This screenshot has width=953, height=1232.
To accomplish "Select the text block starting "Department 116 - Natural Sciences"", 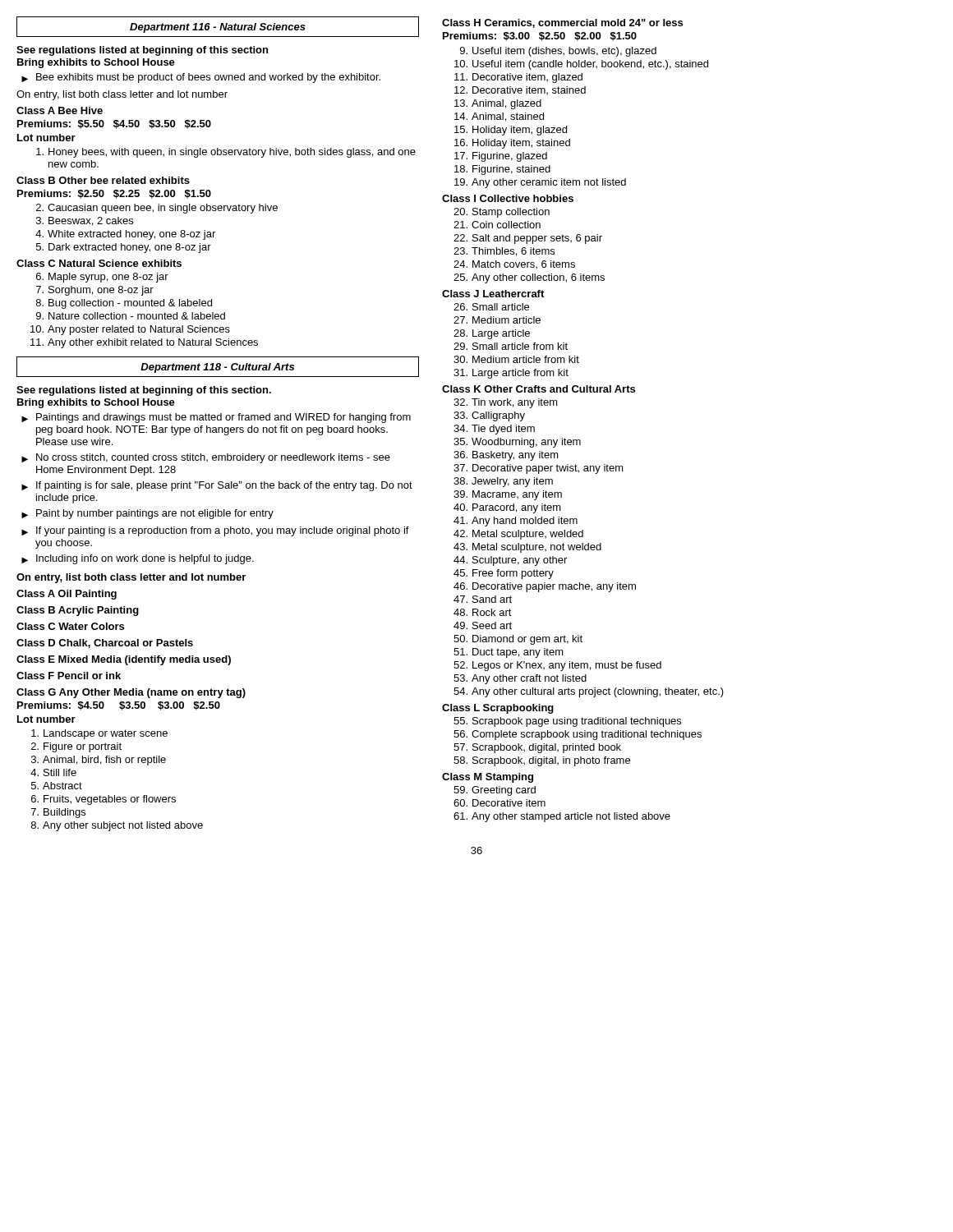I will point(218,27).
